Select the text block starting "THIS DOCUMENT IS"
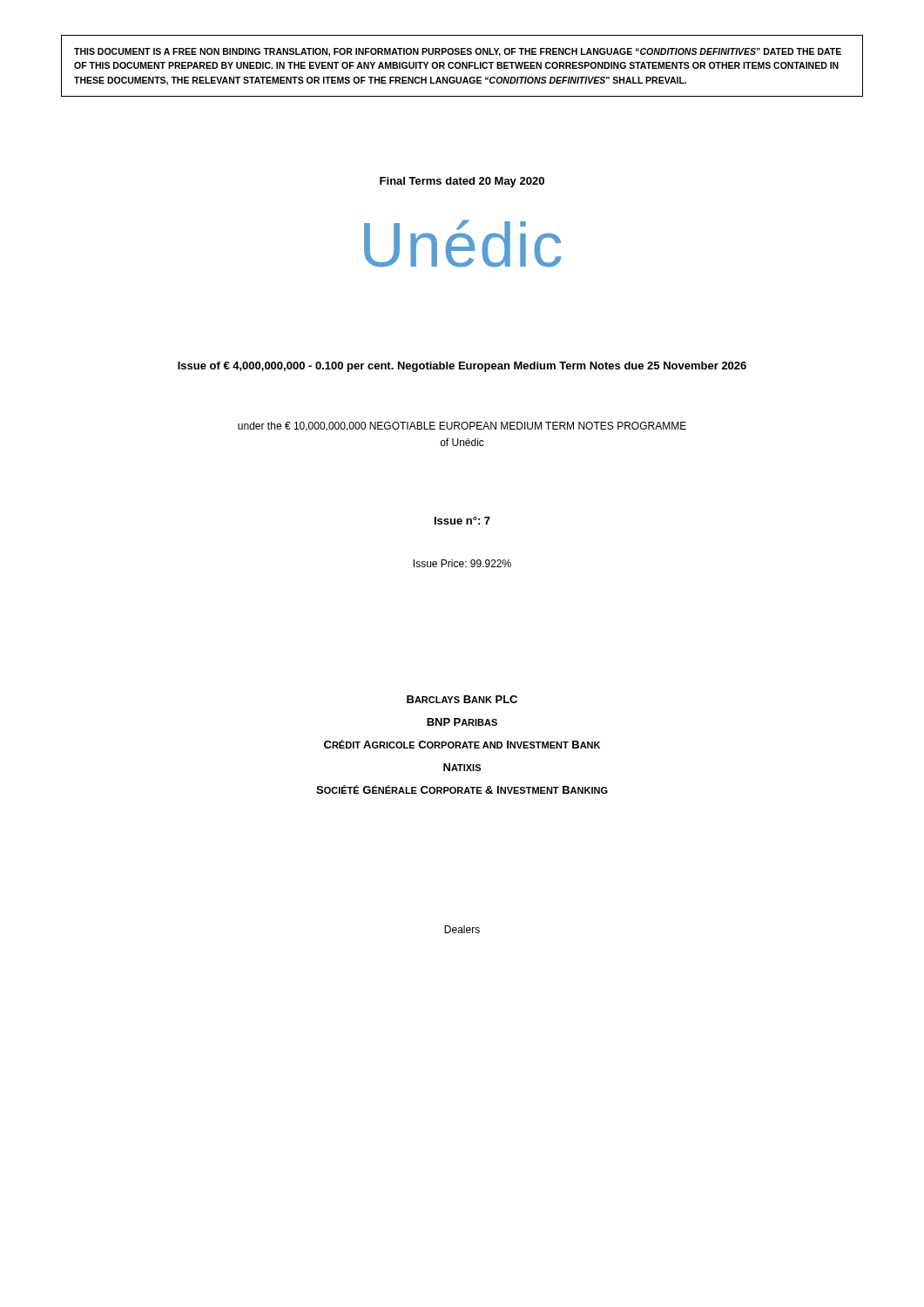The width and height of the screenshot is (924, 1307). [458, 66]
